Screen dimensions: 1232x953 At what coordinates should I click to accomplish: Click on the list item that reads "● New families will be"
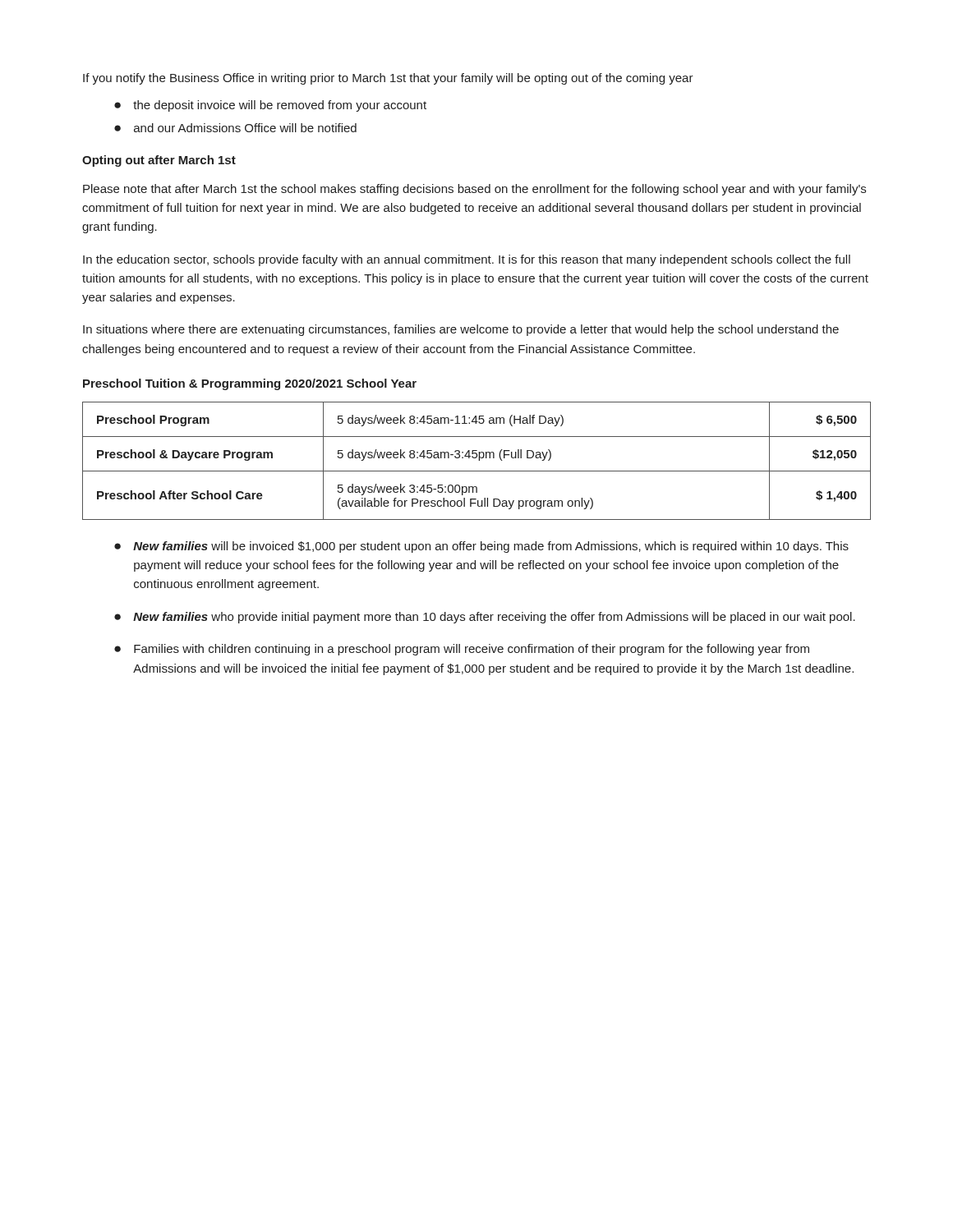click(x=492, y=565)
